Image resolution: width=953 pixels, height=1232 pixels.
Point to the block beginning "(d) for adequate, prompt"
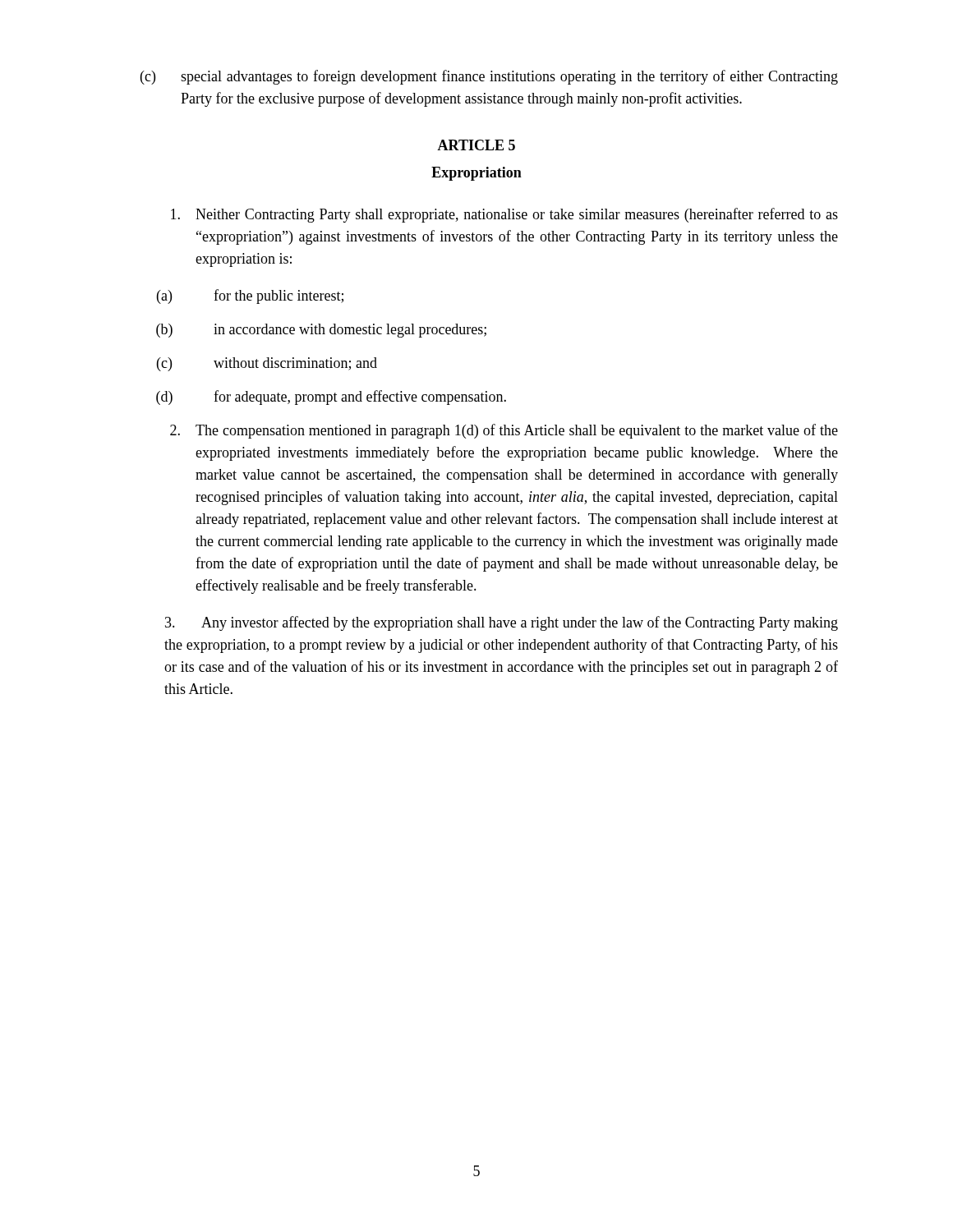pyautogui.click(x=476, y=397)
